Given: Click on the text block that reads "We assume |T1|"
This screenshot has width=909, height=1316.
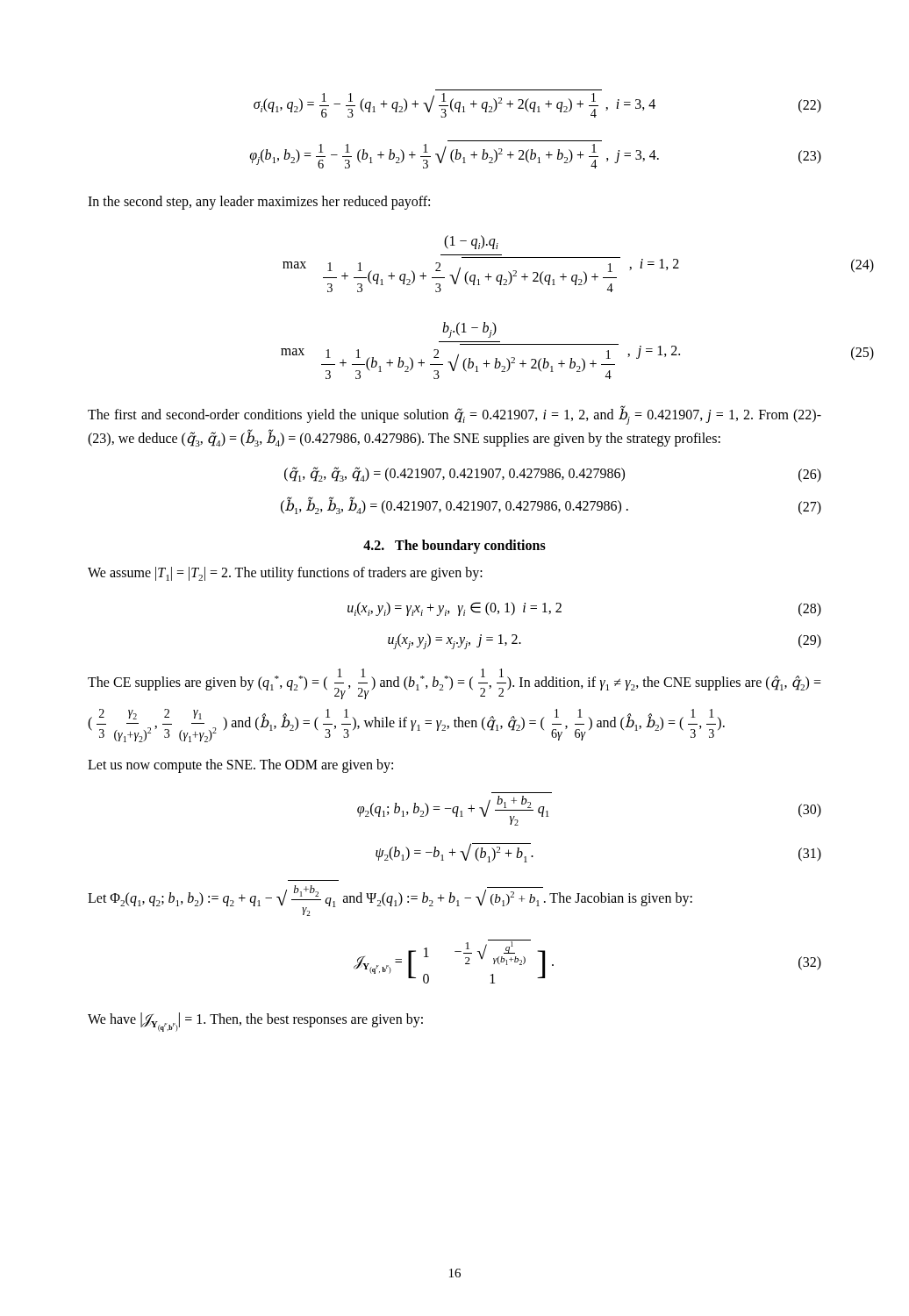Looking at the screenshot, I should (454, 574).
